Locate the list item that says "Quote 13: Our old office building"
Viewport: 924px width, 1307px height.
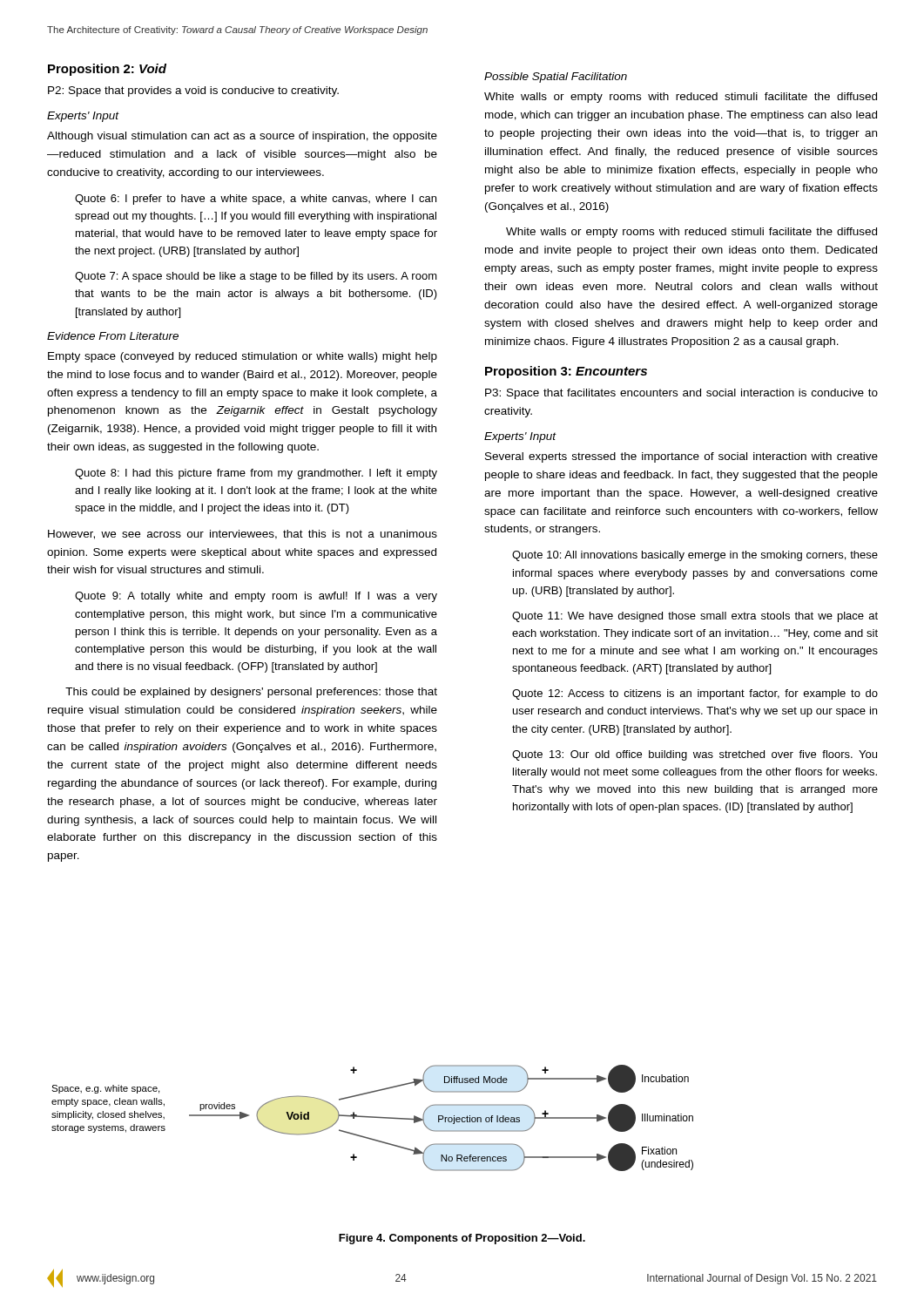tap(695, 780)
